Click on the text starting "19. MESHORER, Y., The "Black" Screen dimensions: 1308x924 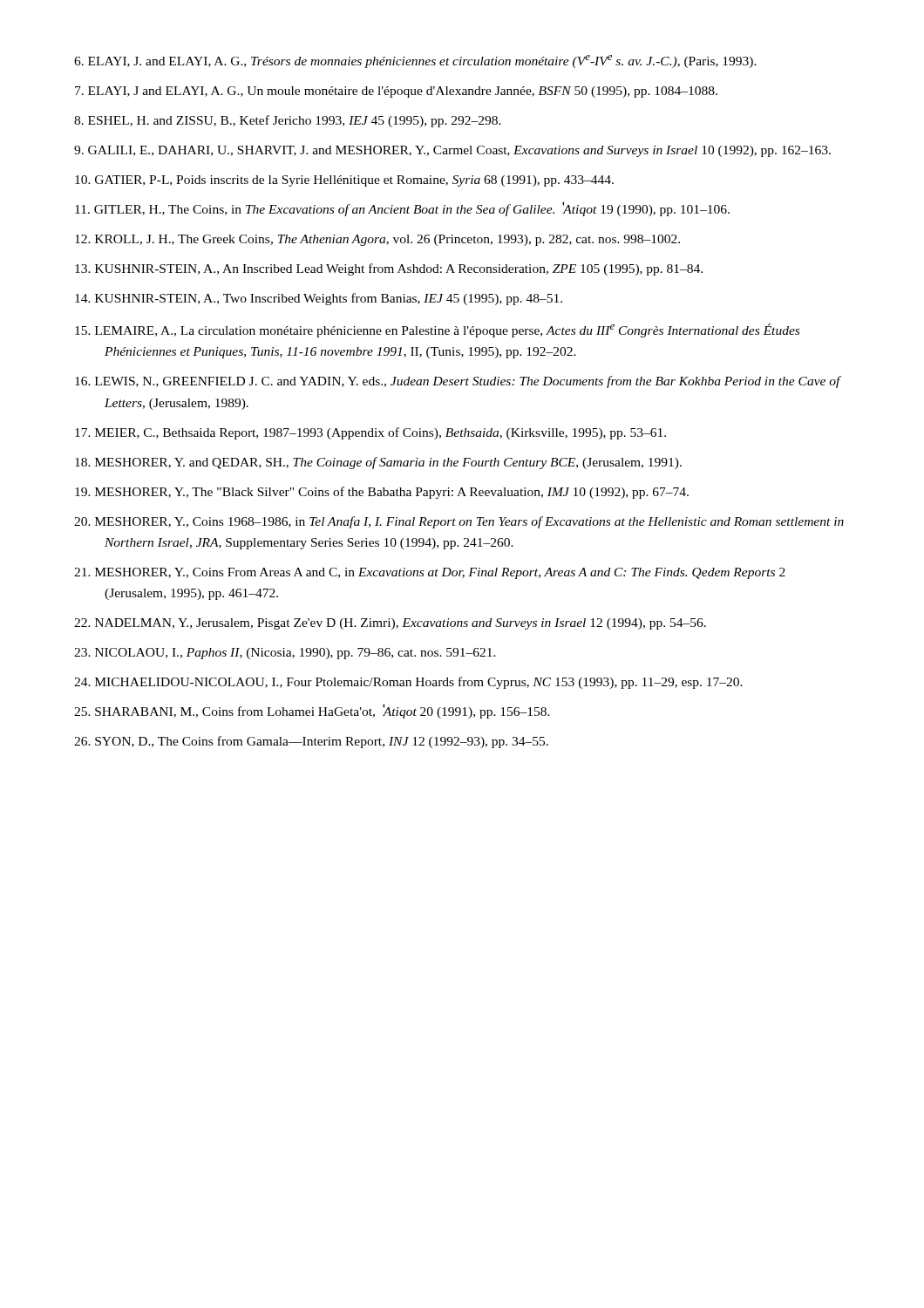[x=462, y=491]
